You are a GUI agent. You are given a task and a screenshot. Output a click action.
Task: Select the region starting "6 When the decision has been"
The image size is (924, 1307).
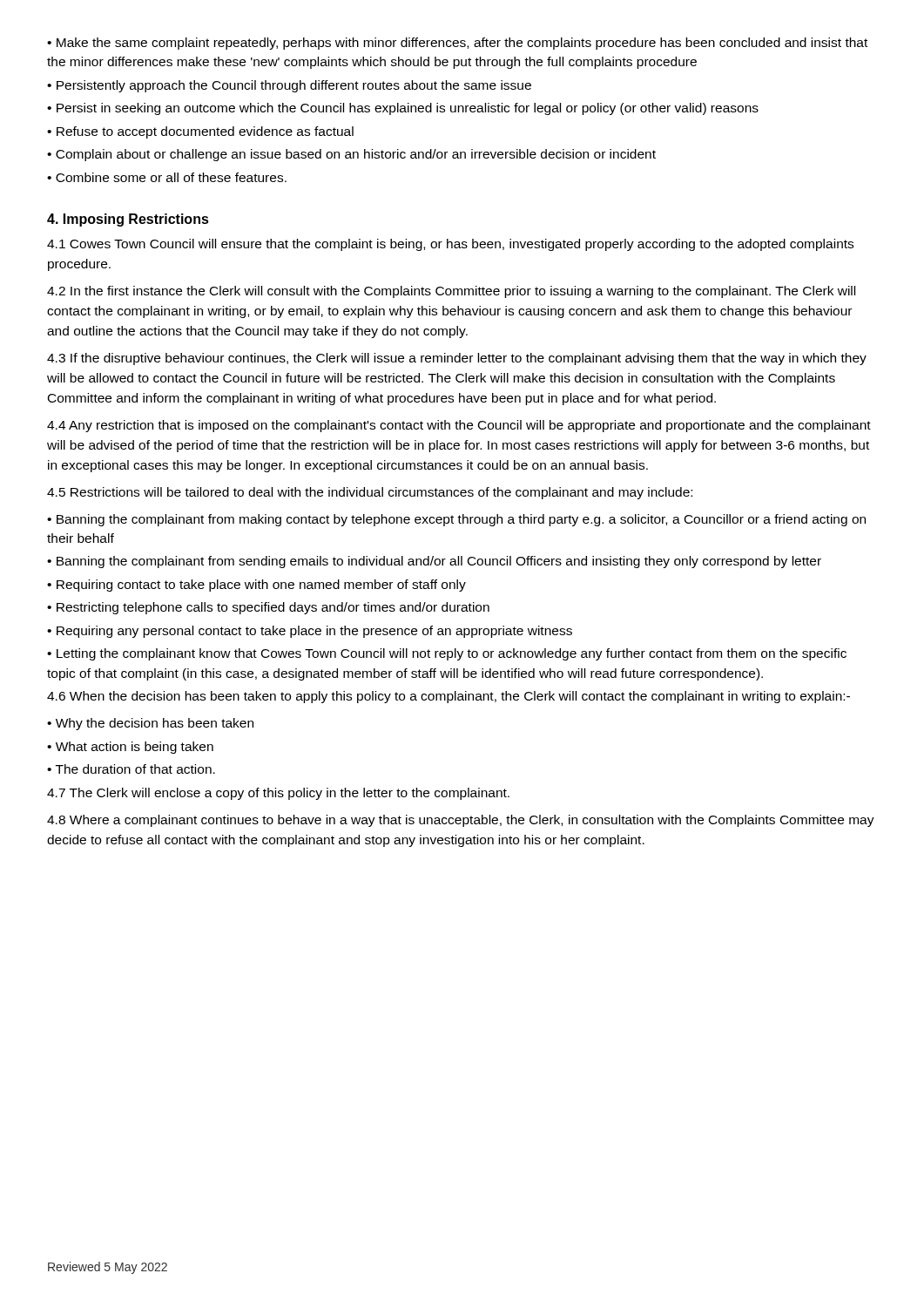449,696
